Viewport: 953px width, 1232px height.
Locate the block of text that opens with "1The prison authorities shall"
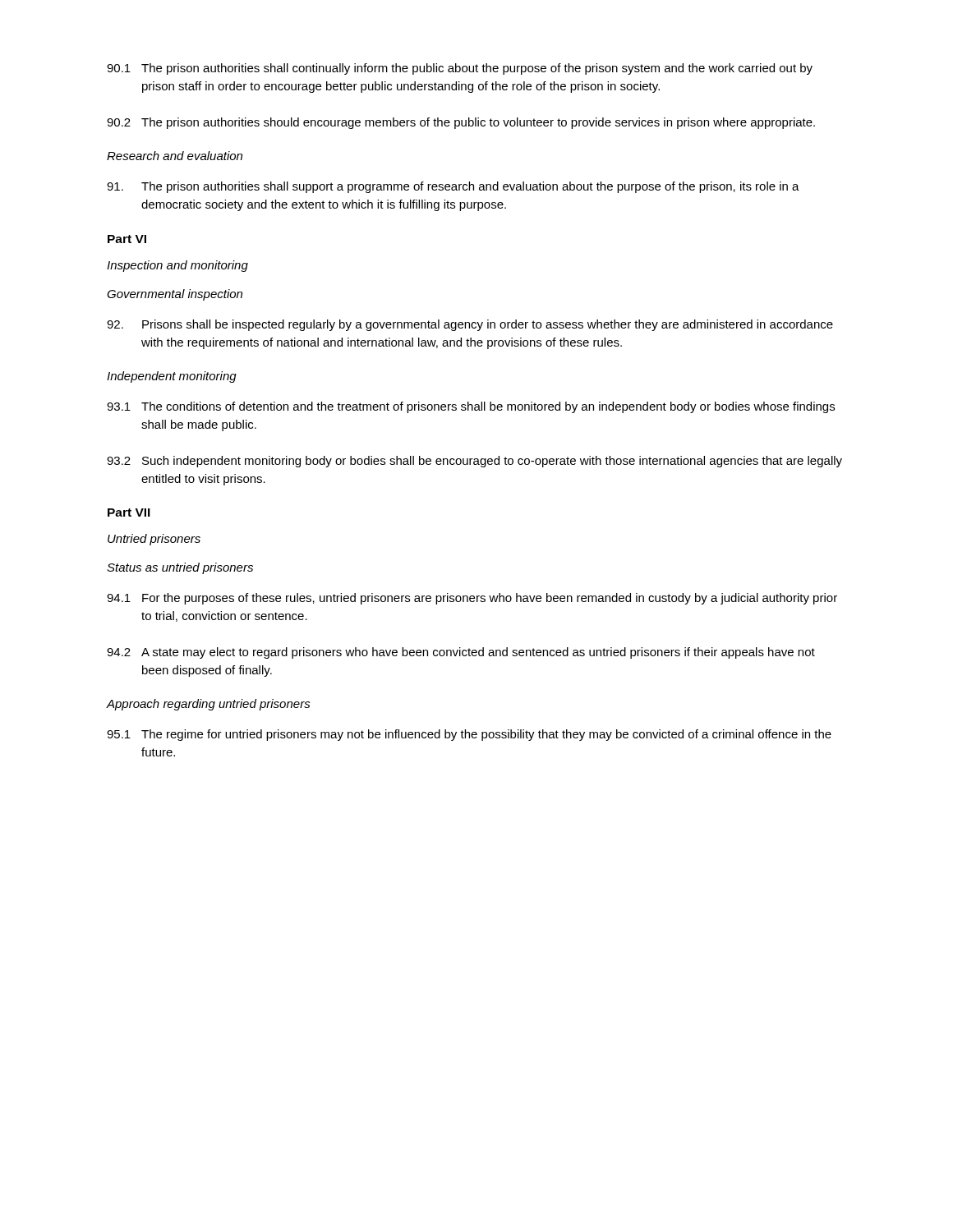click(475, 77)
